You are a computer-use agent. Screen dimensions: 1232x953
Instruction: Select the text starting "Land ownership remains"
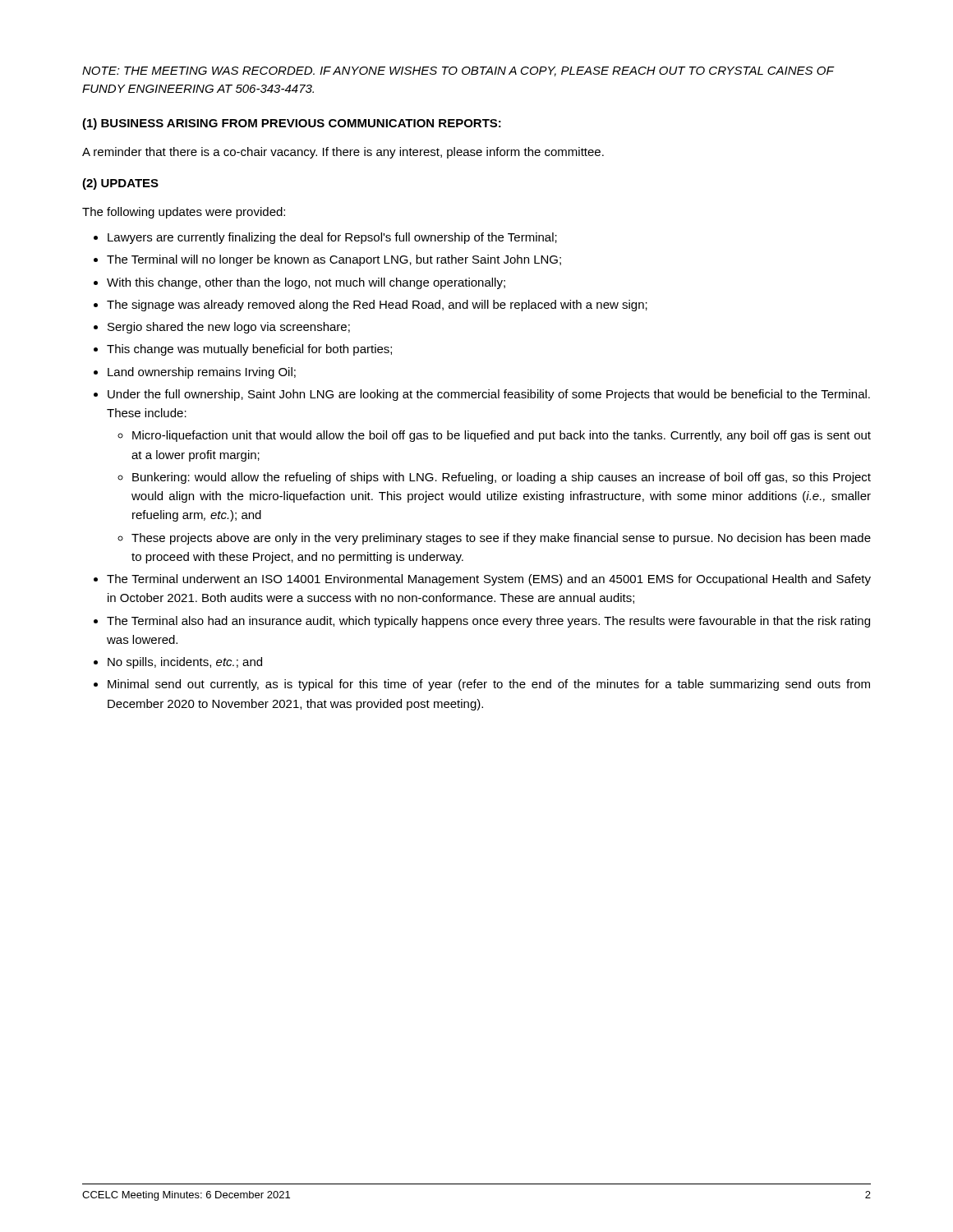pyautogui.click(x=202, y=373)
